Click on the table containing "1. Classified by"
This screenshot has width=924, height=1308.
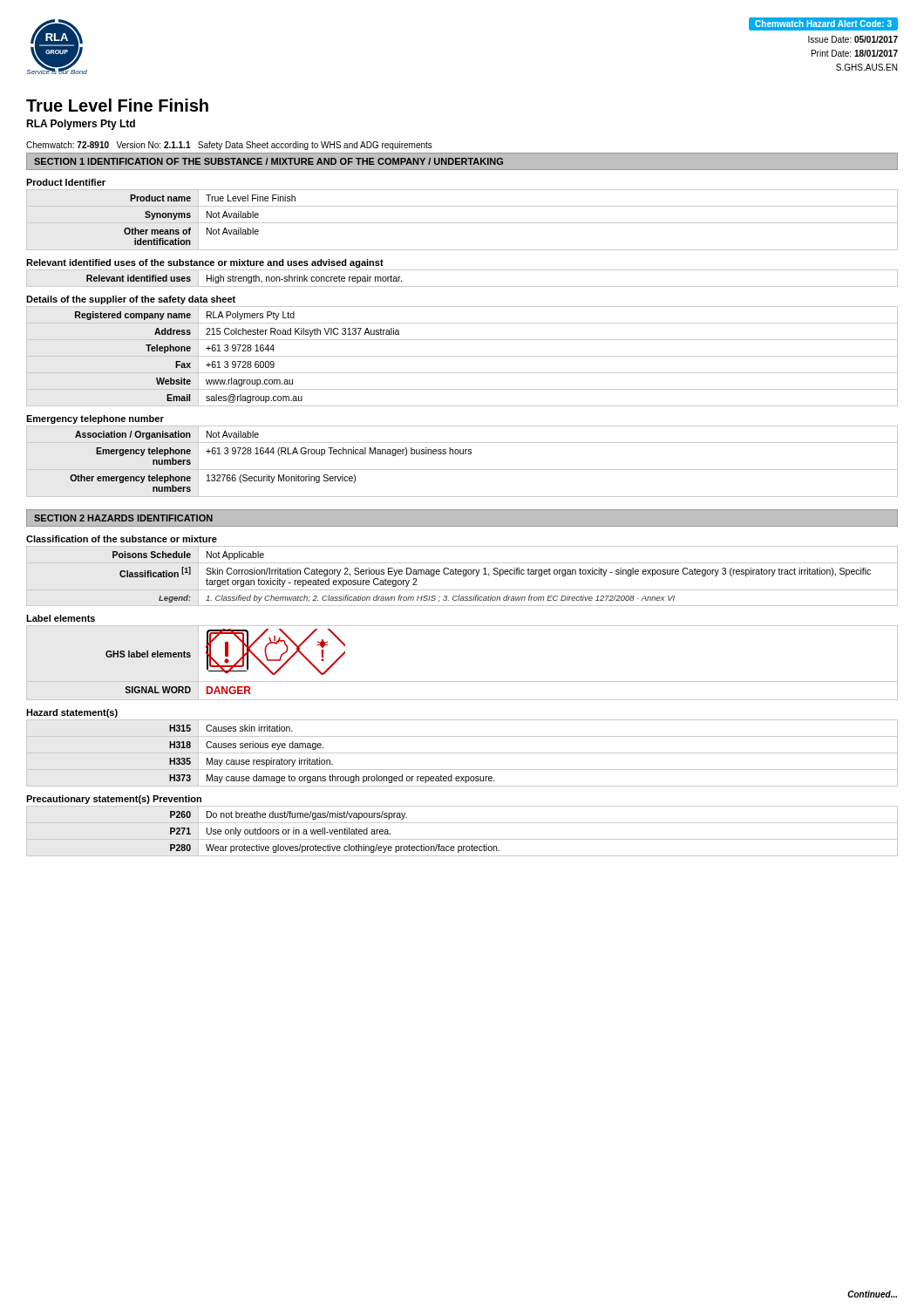point(462,576)
